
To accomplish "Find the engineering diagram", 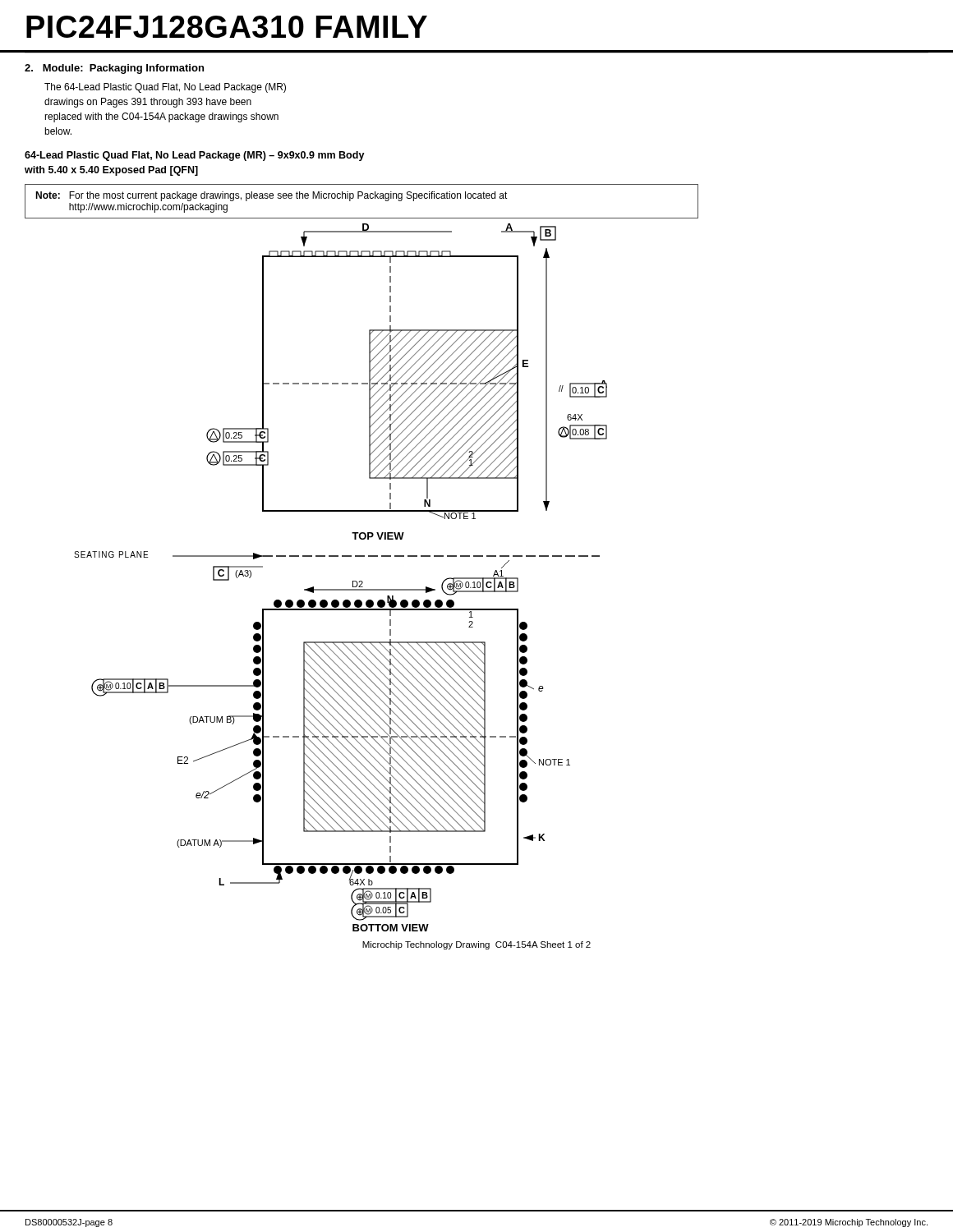I will (x=476, y=581).
